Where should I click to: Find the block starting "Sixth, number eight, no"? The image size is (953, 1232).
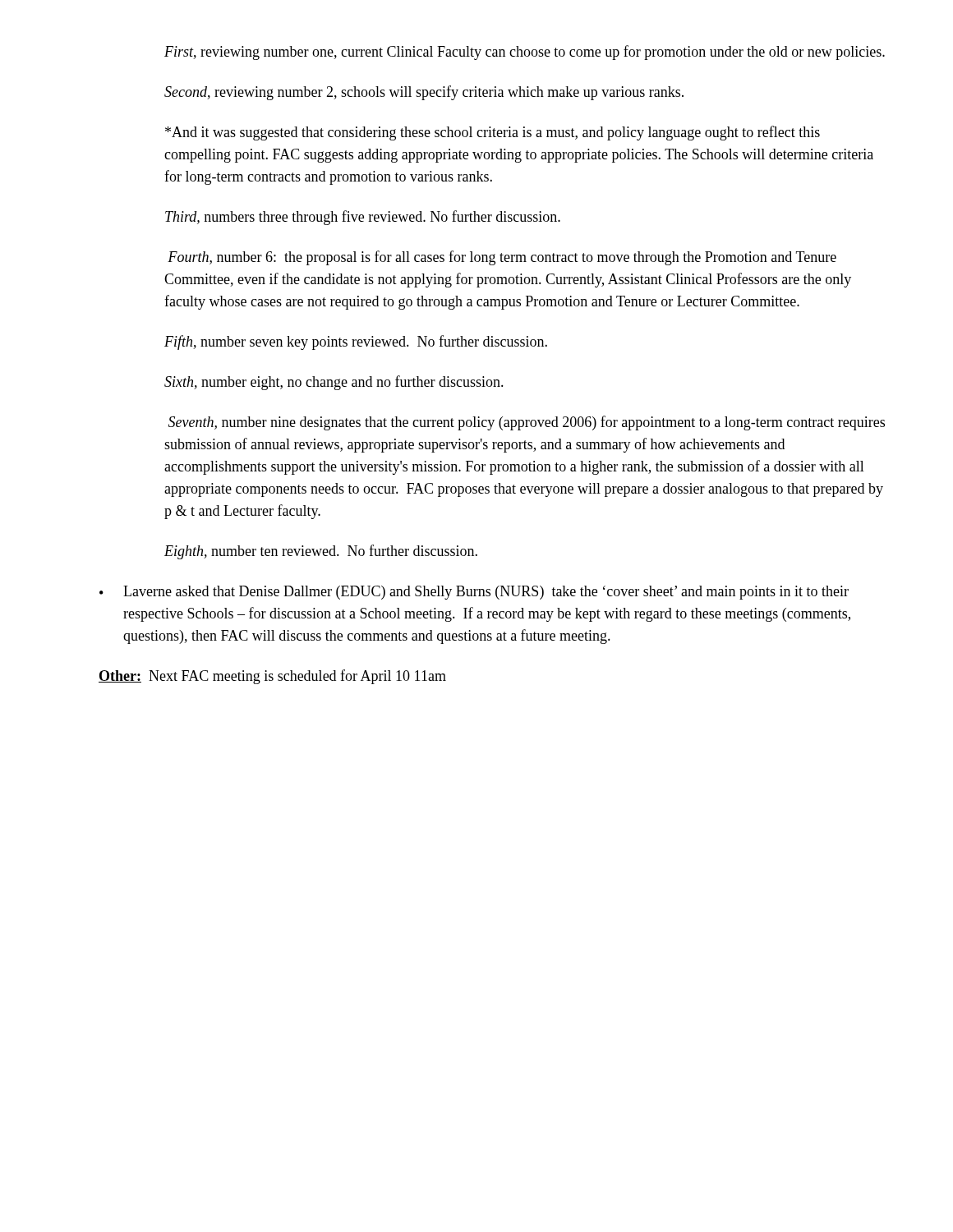334,382
